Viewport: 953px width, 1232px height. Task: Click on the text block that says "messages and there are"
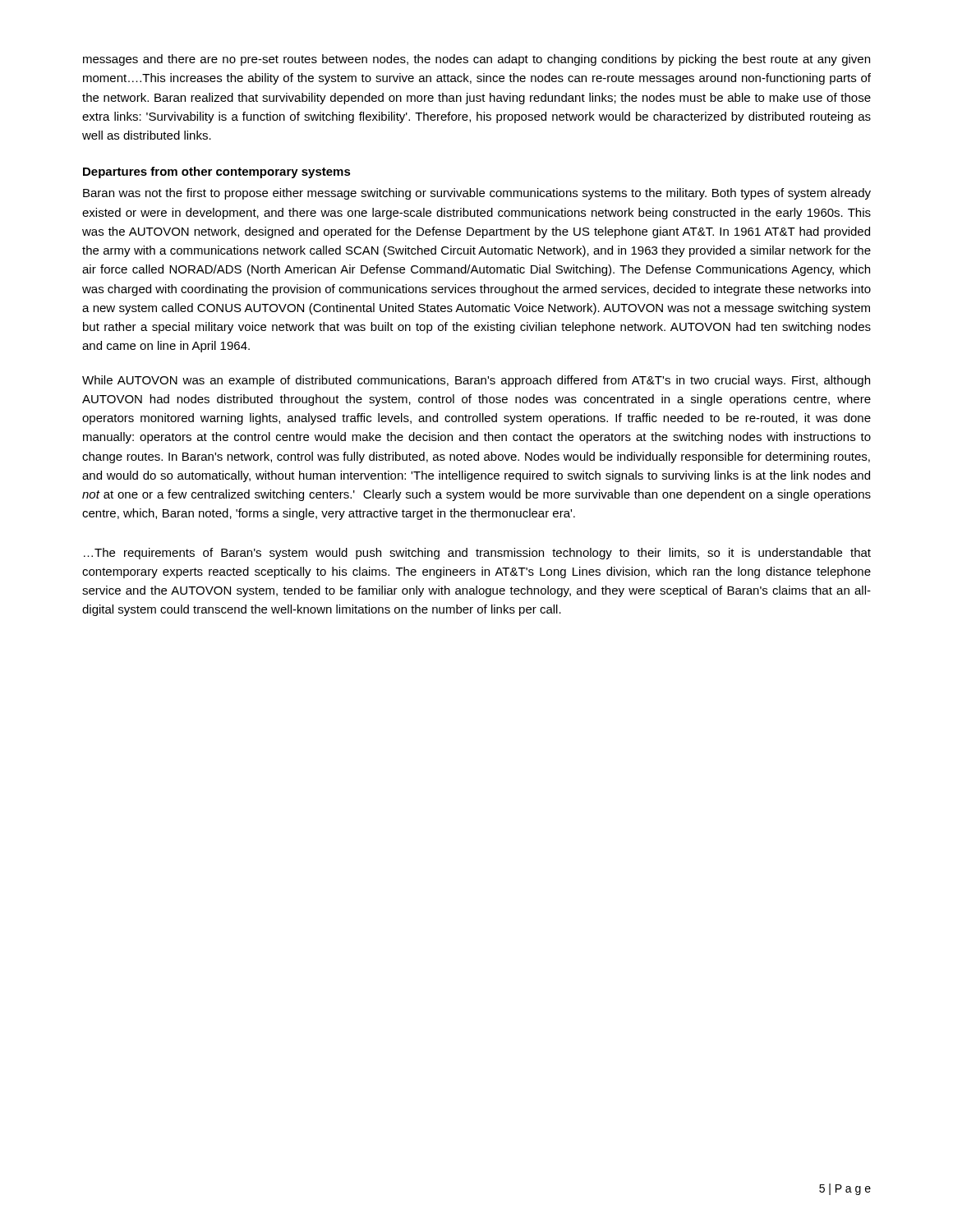pyautogui.click(x=476, y=97)
